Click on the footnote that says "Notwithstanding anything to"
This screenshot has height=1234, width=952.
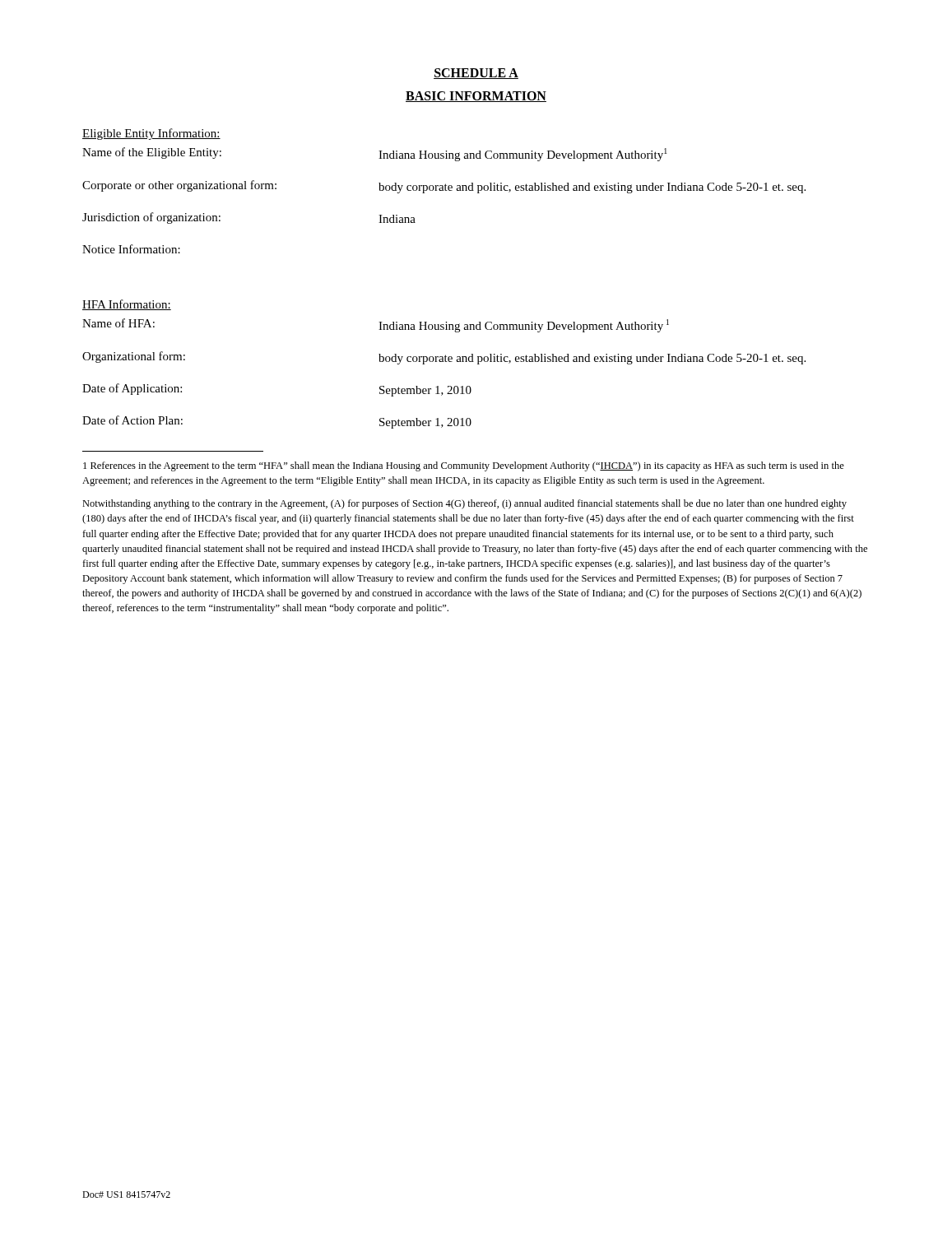(x=475, y=556)
